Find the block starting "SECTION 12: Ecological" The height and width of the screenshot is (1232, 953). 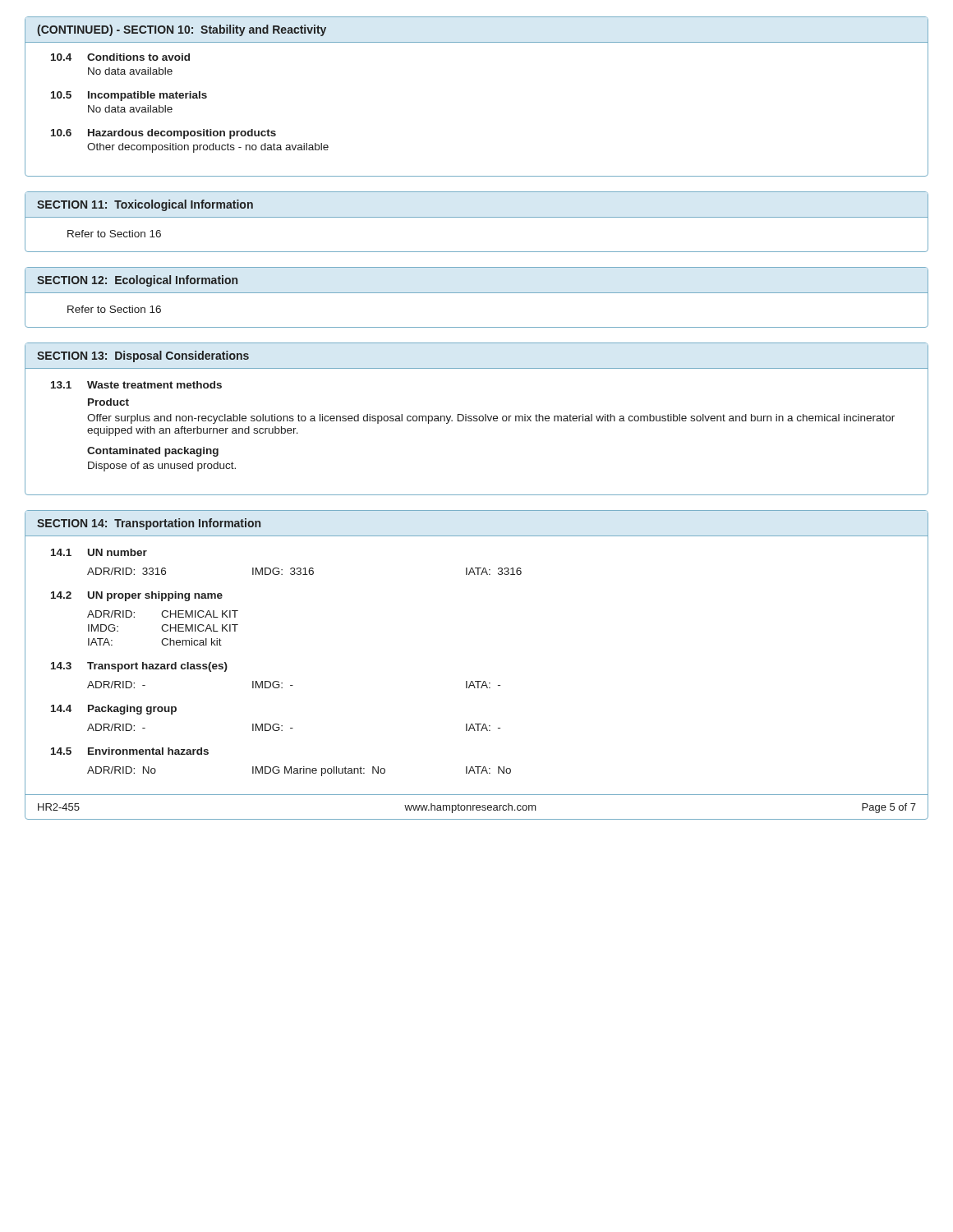click(476, 297)
